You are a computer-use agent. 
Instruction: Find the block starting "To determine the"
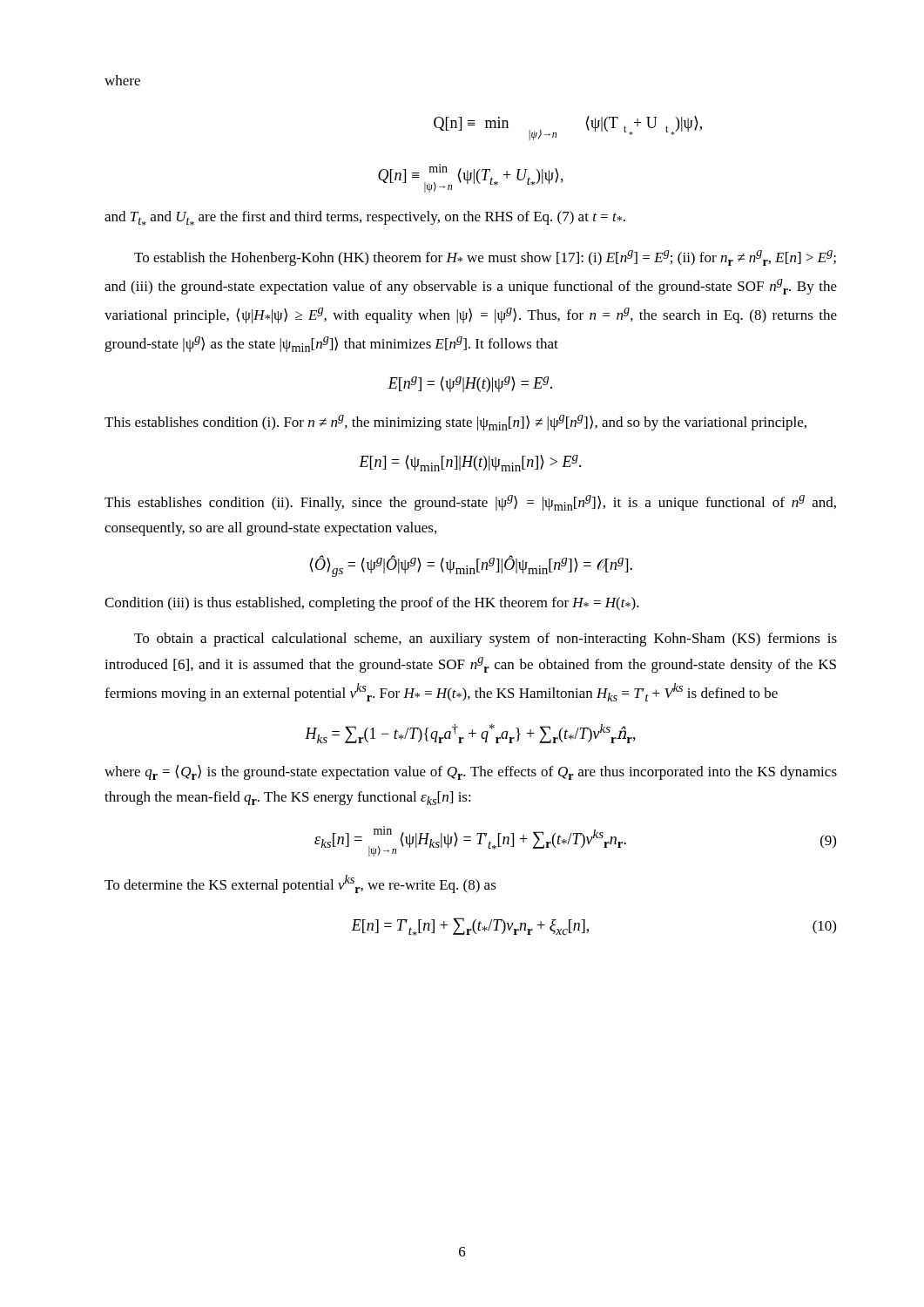(x=300, y=884)
